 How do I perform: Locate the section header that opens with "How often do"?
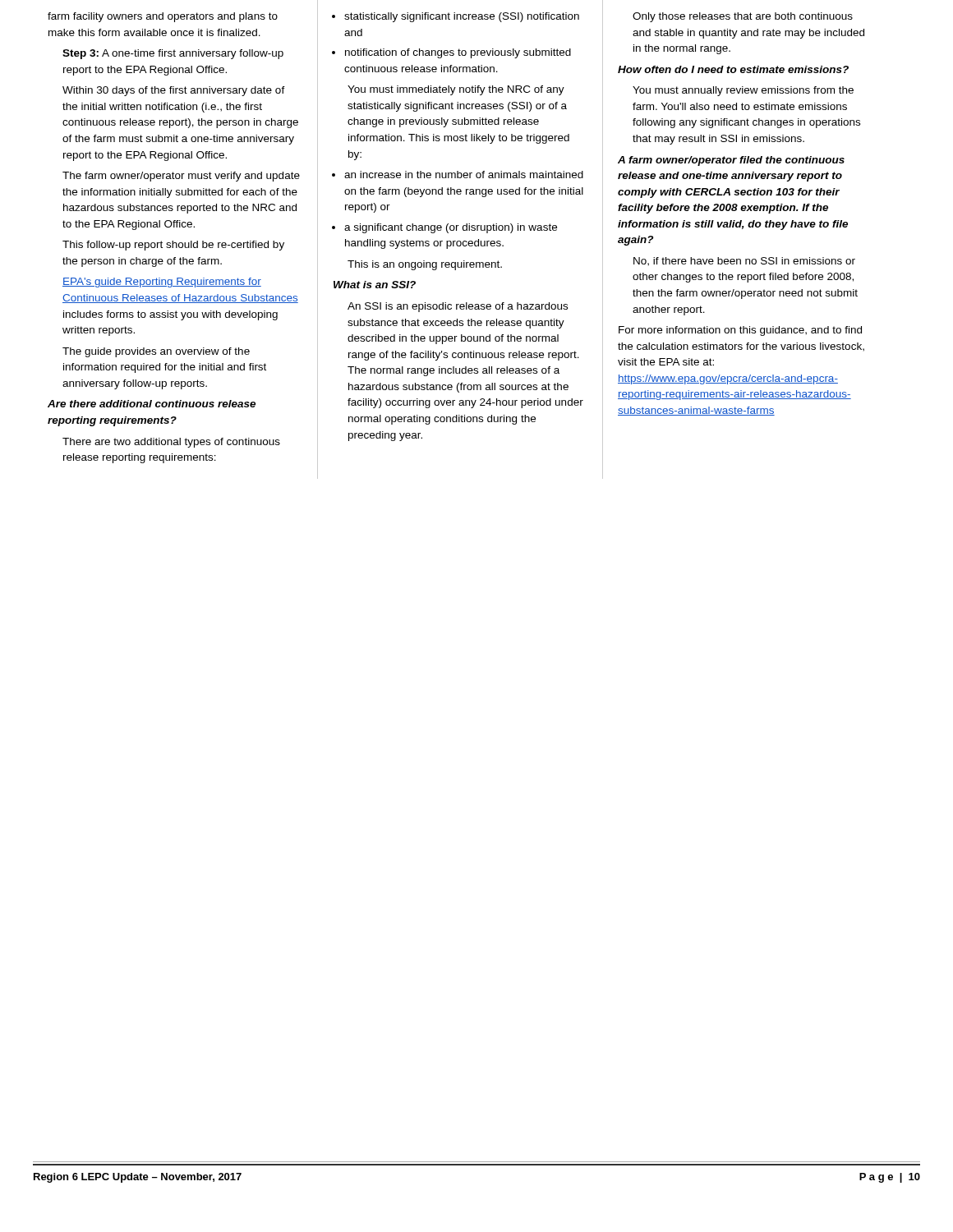[745, 69]
